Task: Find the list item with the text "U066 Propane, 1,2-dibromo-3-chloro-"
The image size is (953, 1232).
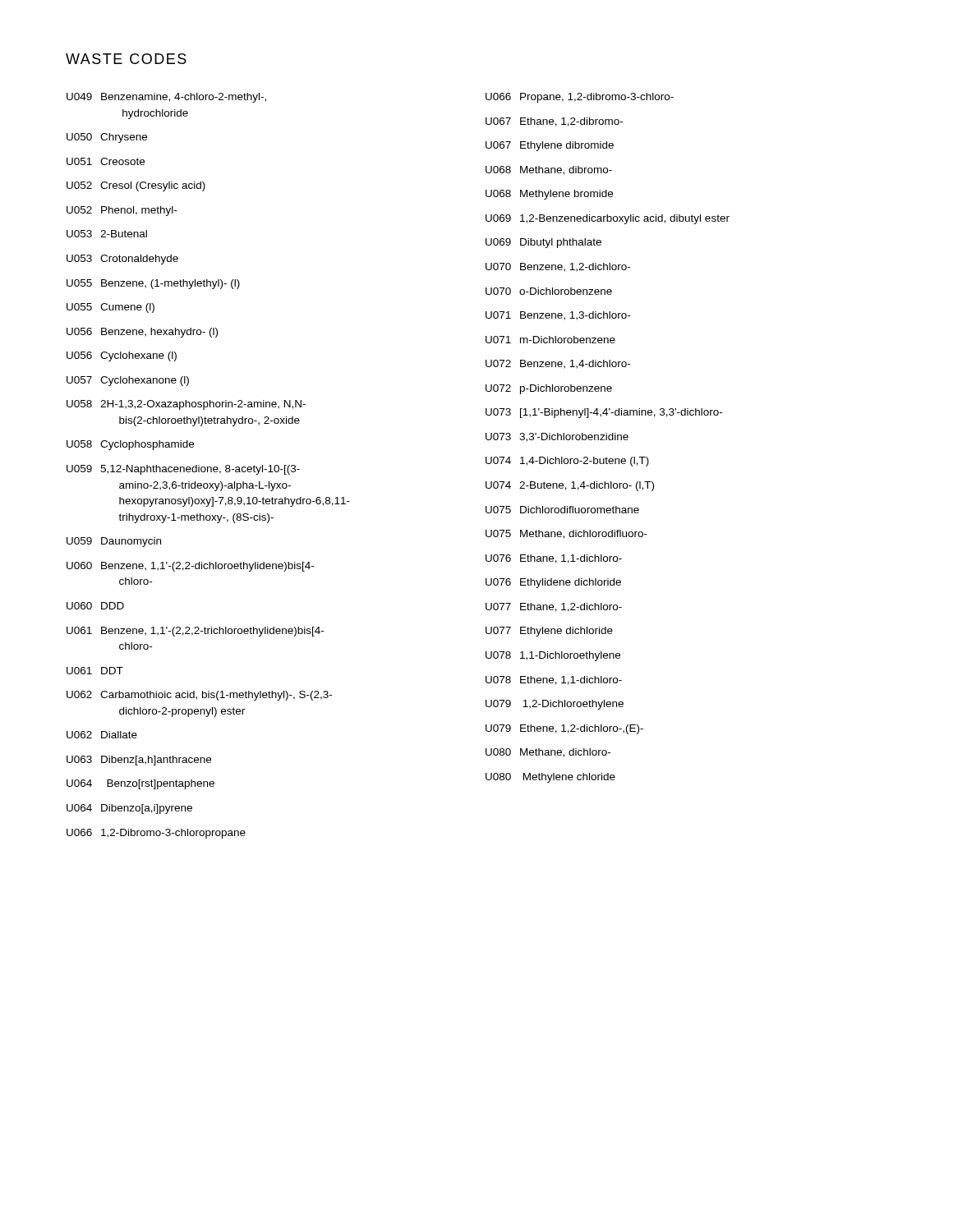Action: pos(580,98)
